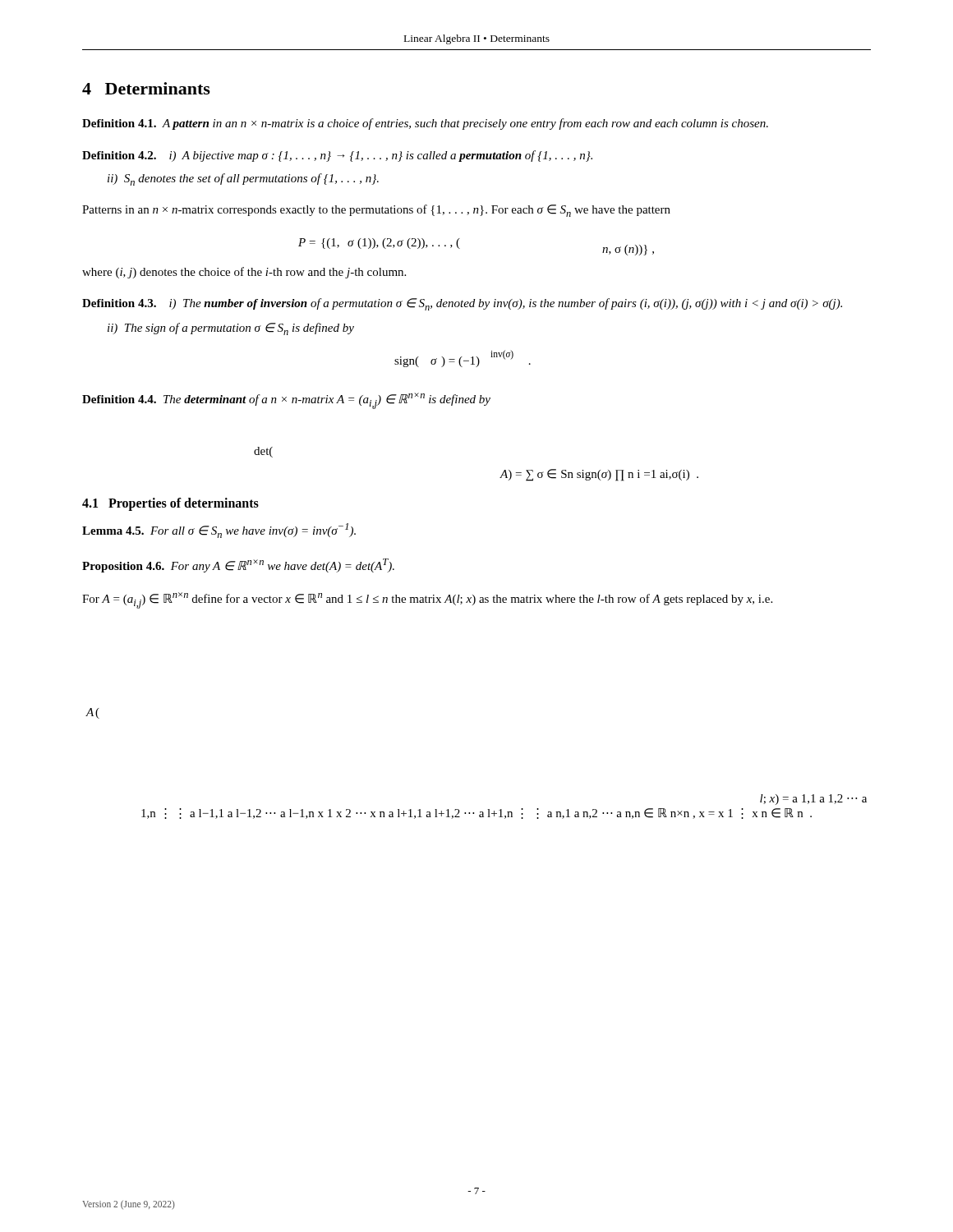Navigate to the element starting "4.1 Properties of"
The width and height of the screenshot is (953, 1232).
(170, 503)
